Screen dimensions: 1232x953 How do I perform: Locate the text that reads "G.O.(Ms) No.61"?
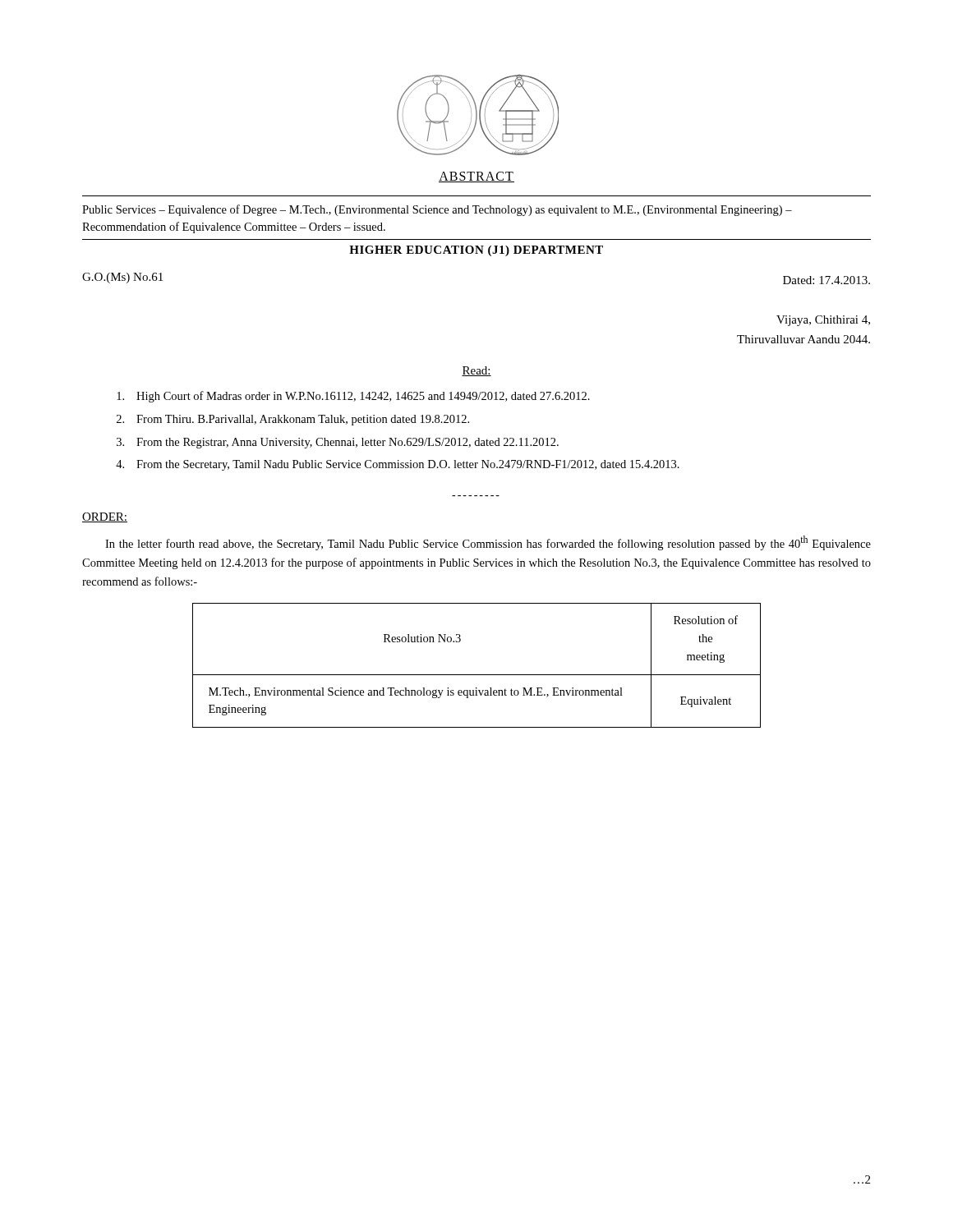tap(123, 277)
